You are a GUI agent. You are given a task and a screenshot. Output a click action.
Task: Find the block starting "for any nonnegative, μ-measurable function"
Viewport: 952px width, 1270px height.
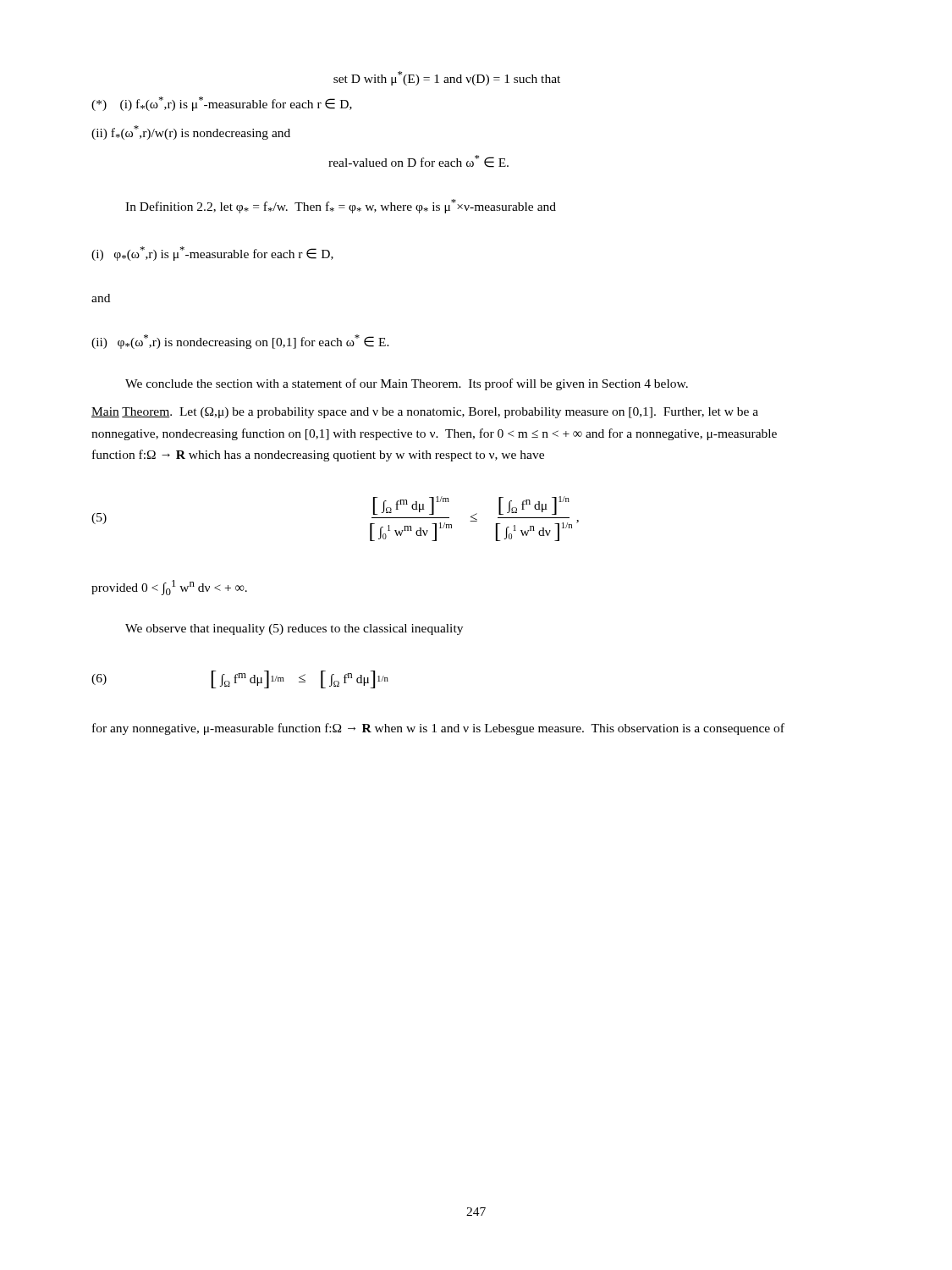438,727
